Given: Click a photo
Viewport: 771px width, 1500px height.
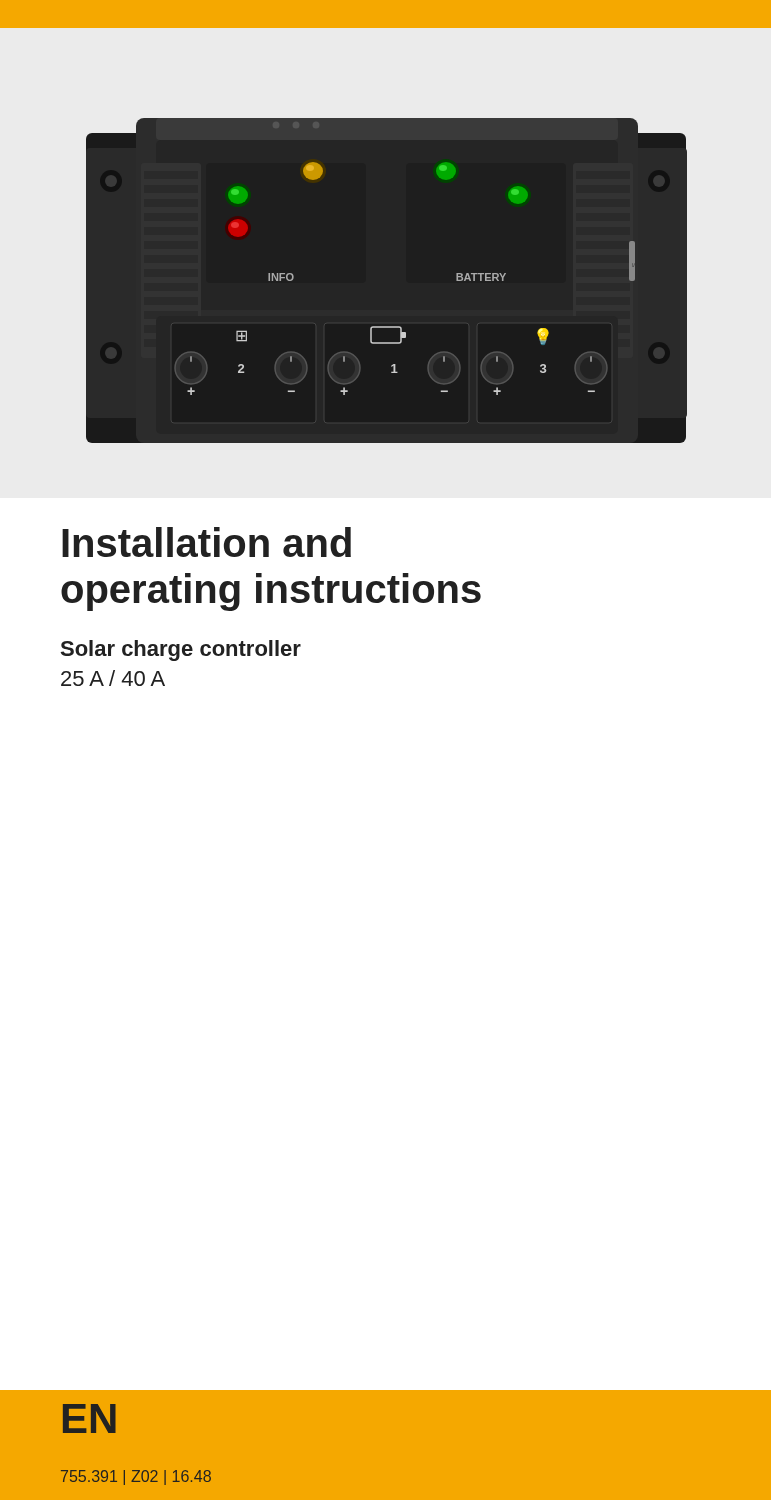Looking at the screenshot, I should (x=386, y=263).
